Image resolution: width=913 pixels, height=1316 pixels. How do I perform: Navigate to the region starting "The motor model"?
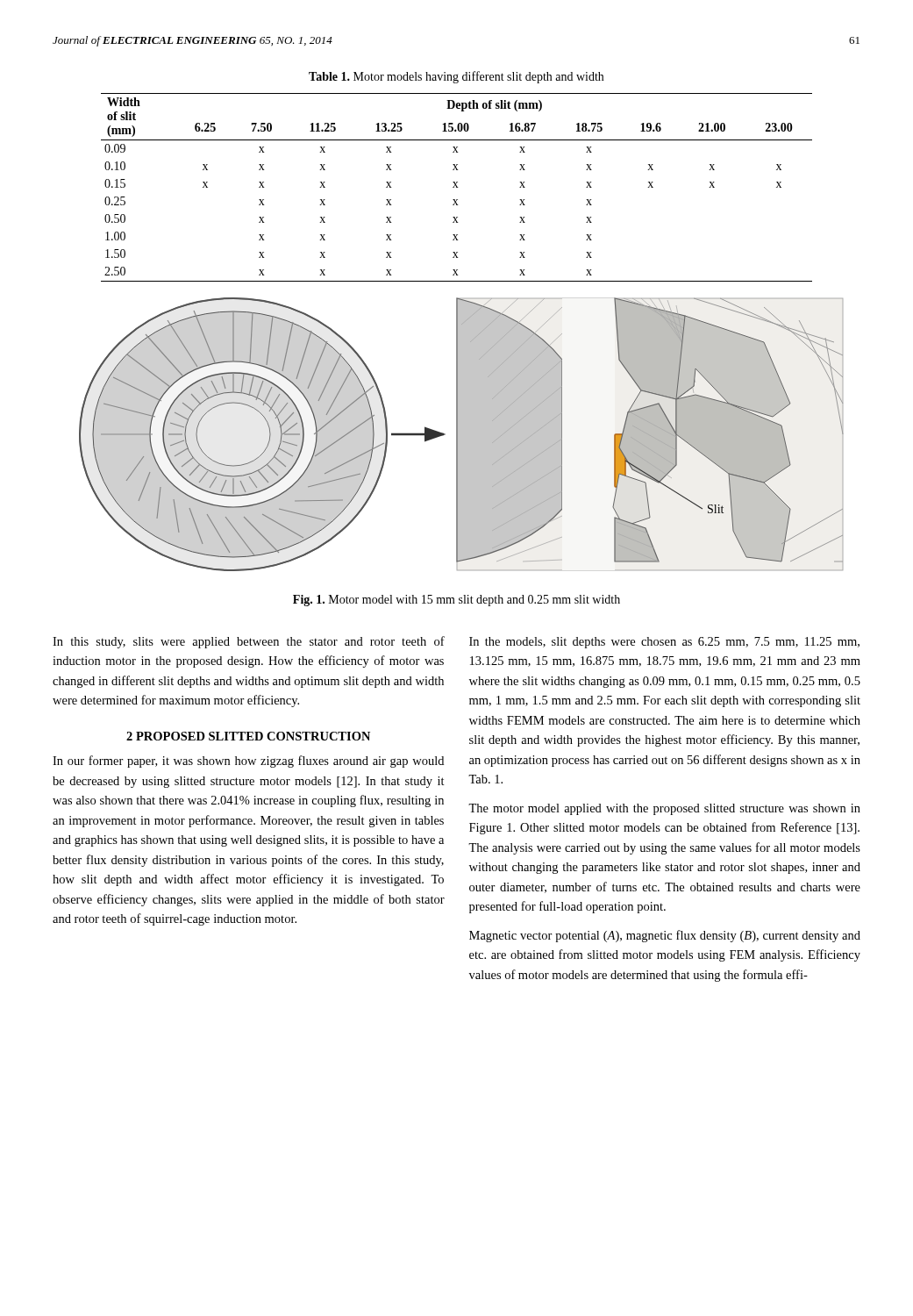pyautogui.click(x=665, y=857)
